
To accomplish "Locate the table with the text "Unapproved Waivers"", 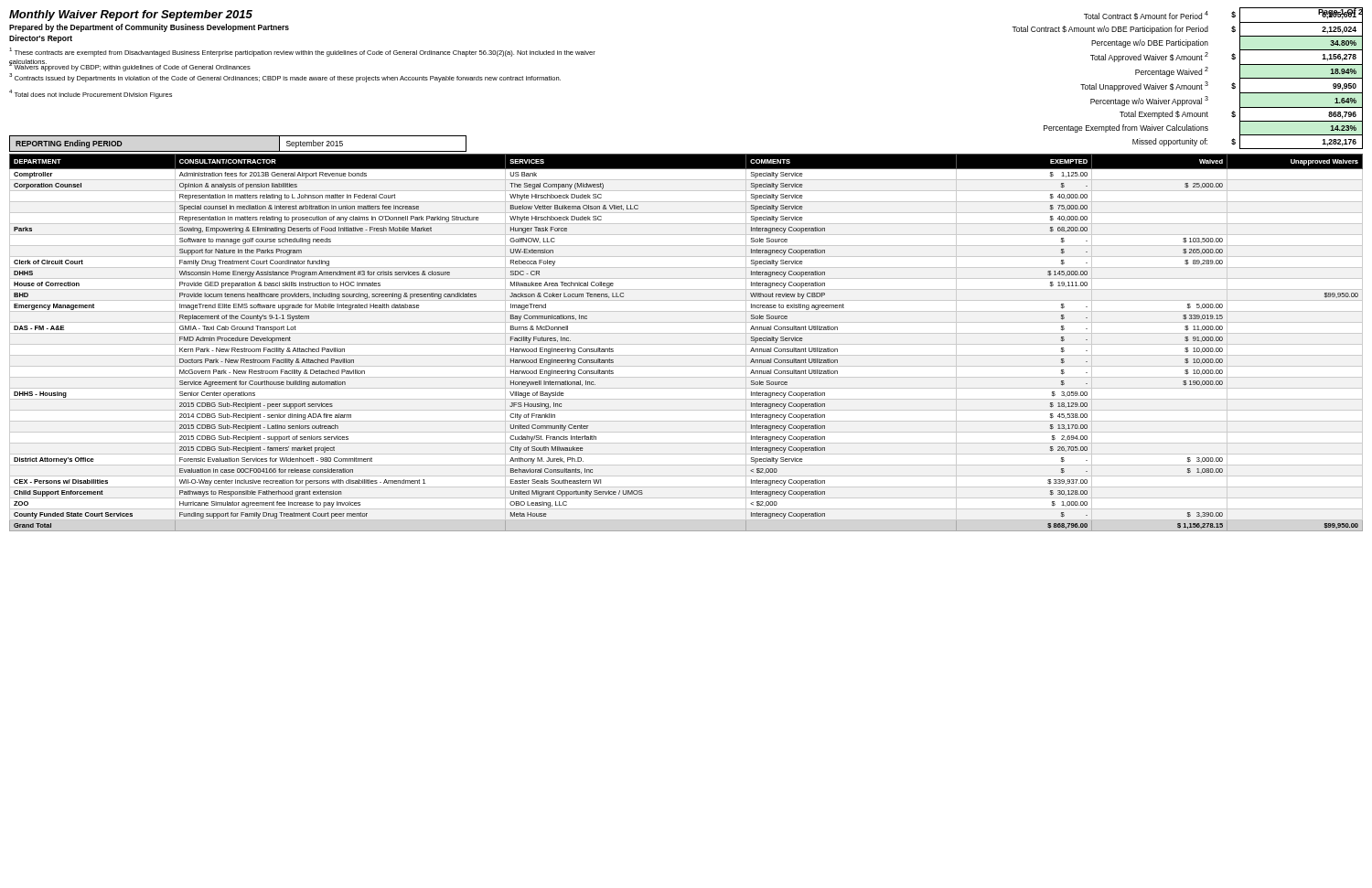I will point(686,516).
